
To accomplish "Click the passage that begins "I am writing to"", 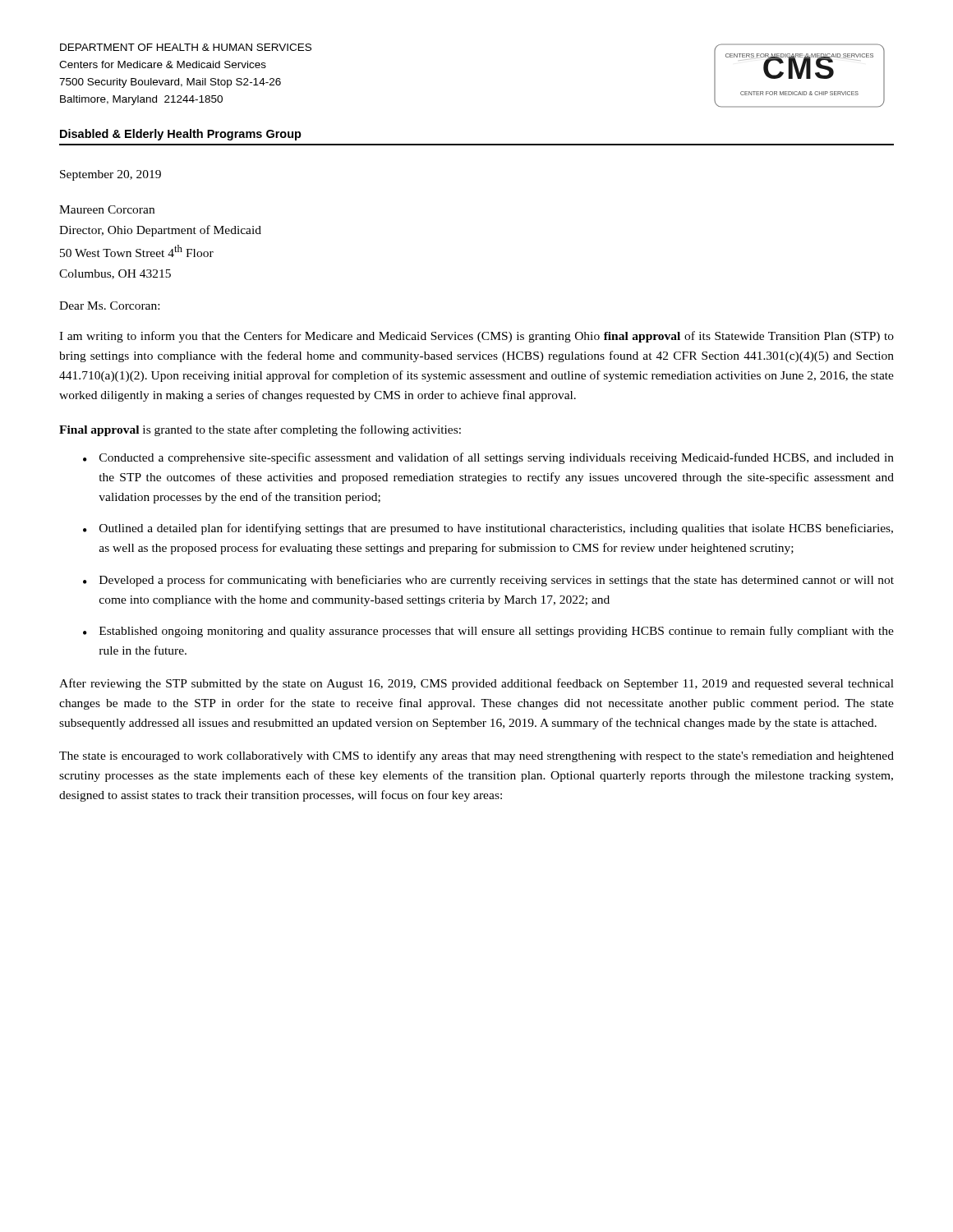I will click(x=476, y=365).
